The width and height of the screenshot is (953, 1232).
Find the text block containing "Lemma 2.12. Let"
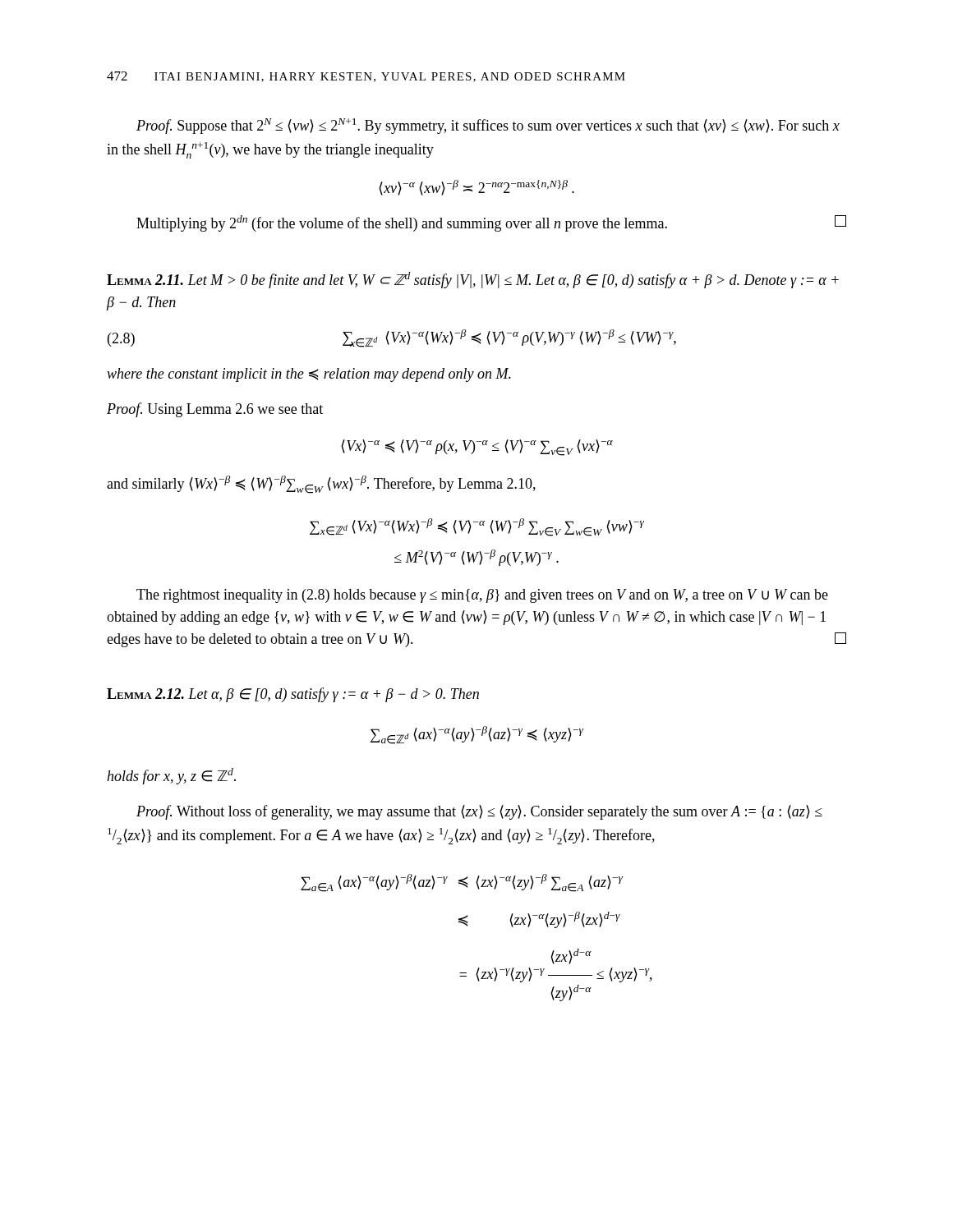coord(476,695)
